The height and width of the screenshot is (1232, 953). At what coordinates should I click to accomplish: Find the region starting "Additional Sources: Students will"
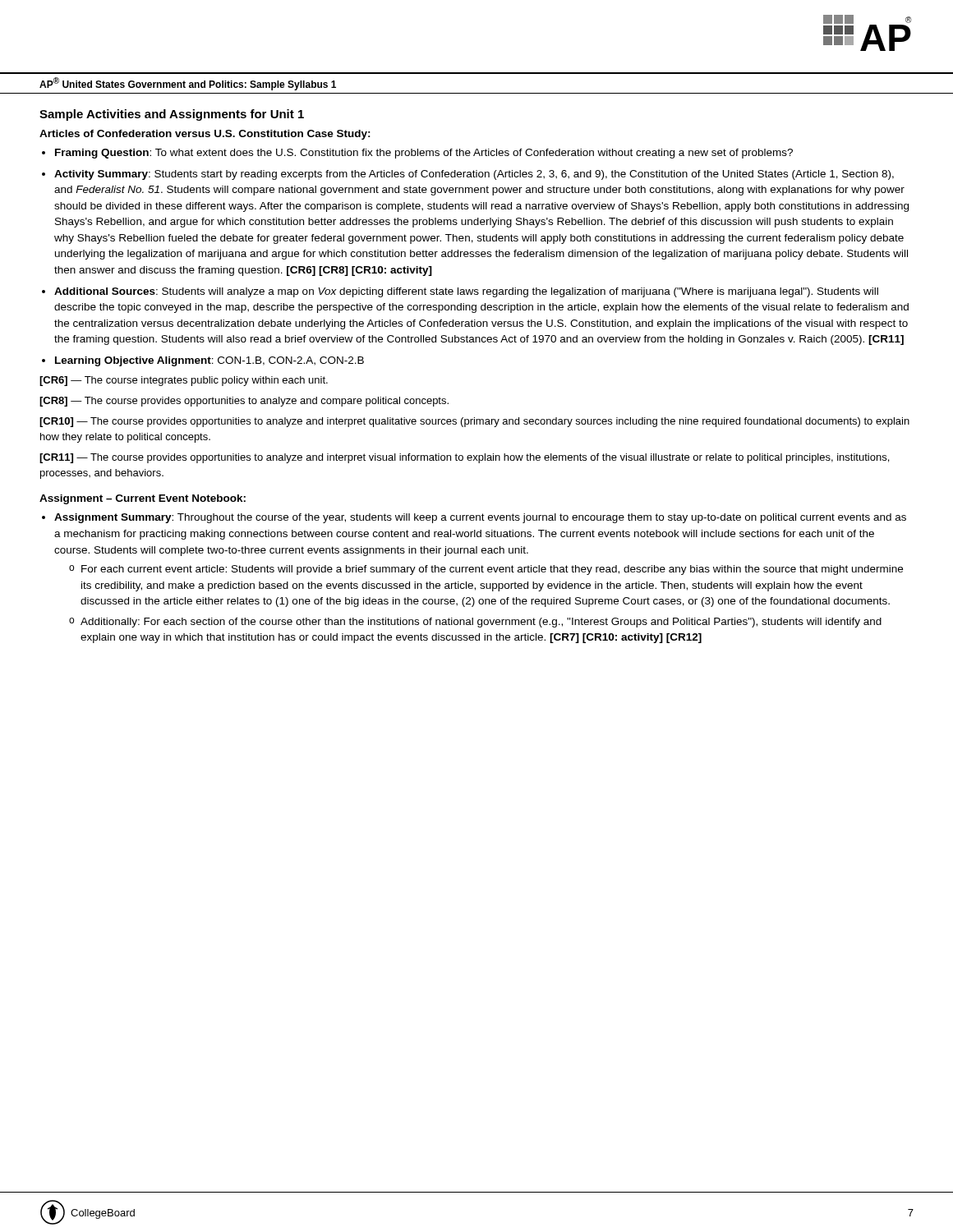[x=482, y=315]
